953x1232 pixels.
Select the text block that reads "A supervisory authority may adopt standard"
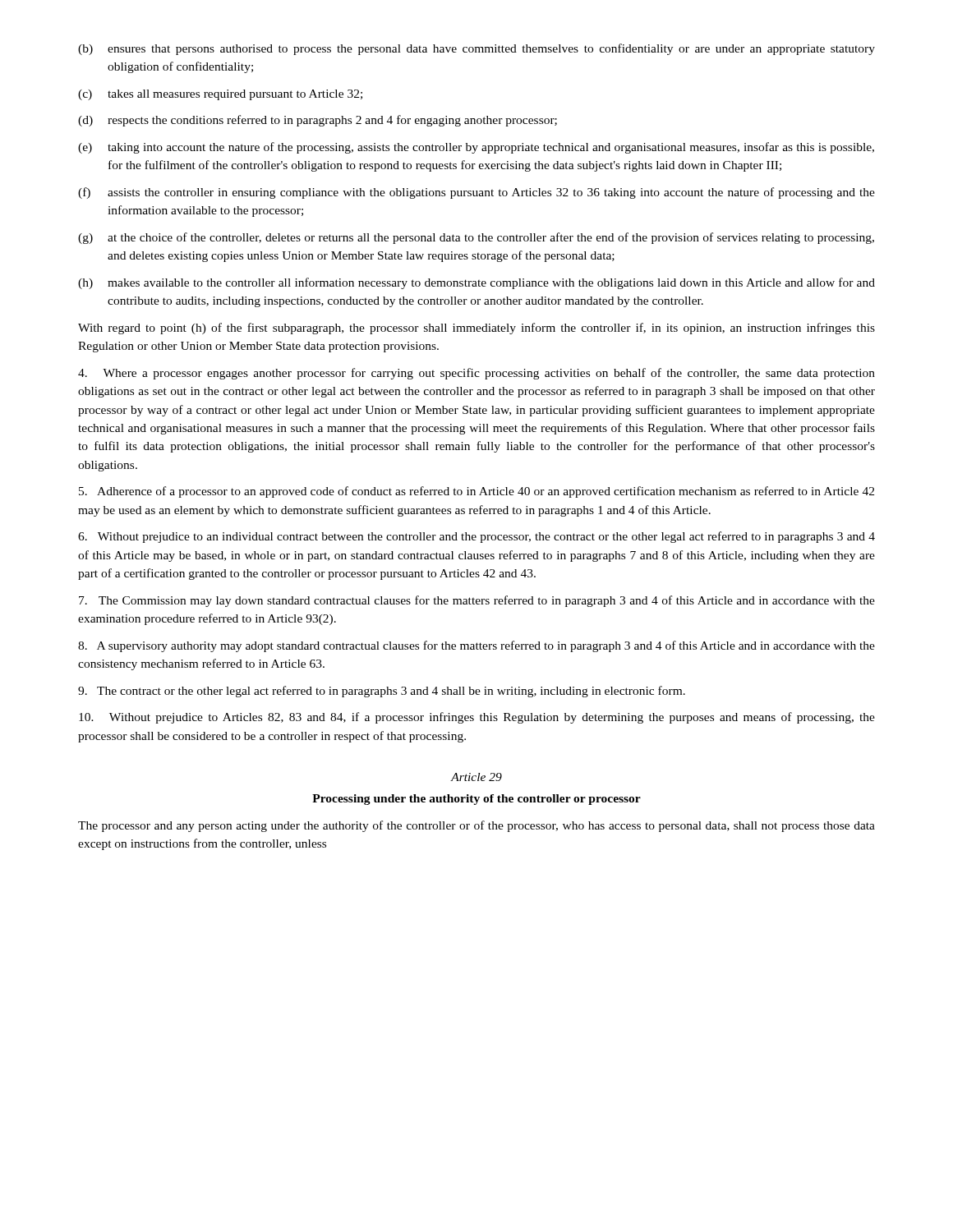pos(476,654)
